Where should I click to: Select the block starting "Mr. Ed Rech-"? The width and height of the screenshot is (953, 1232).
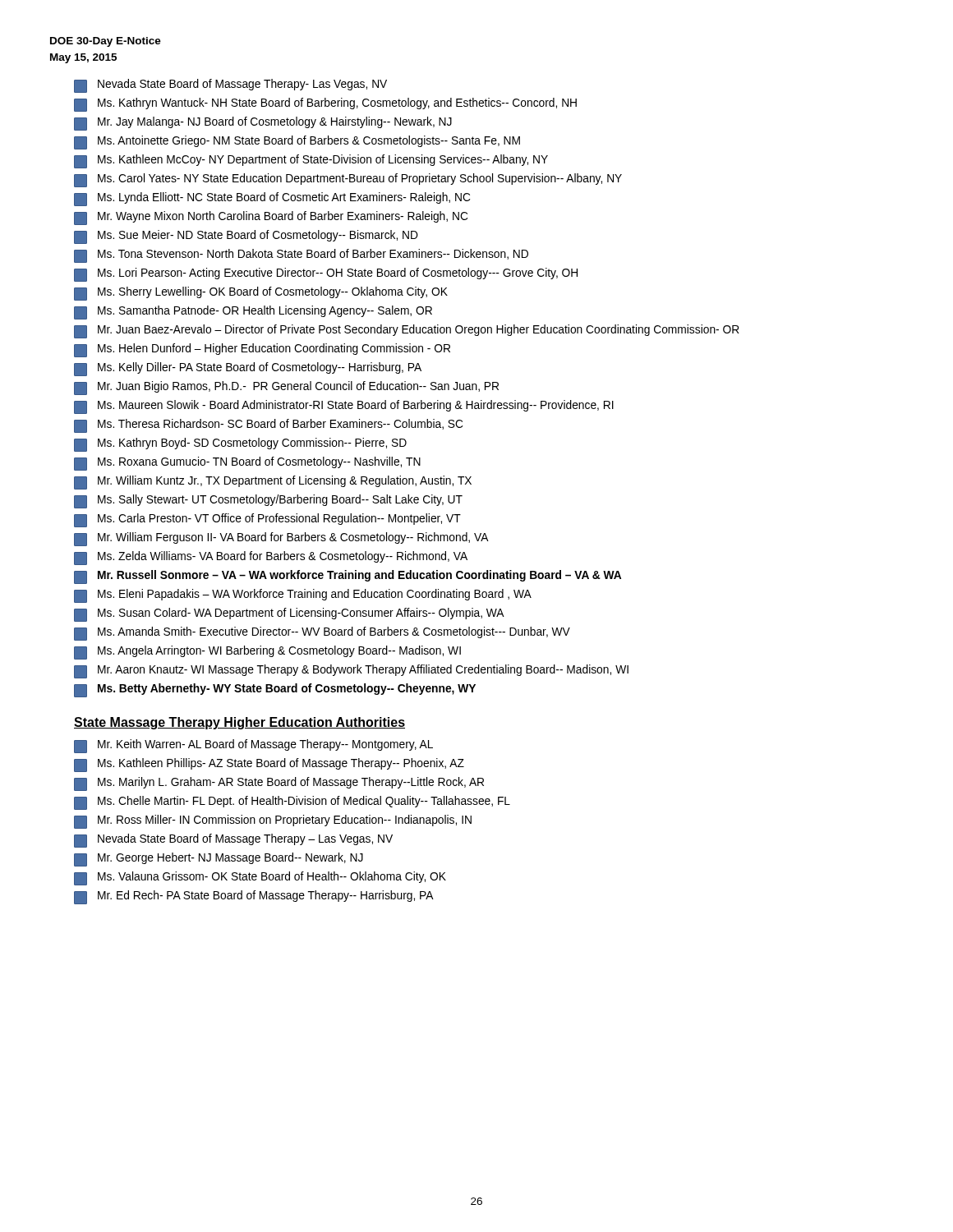254,897
